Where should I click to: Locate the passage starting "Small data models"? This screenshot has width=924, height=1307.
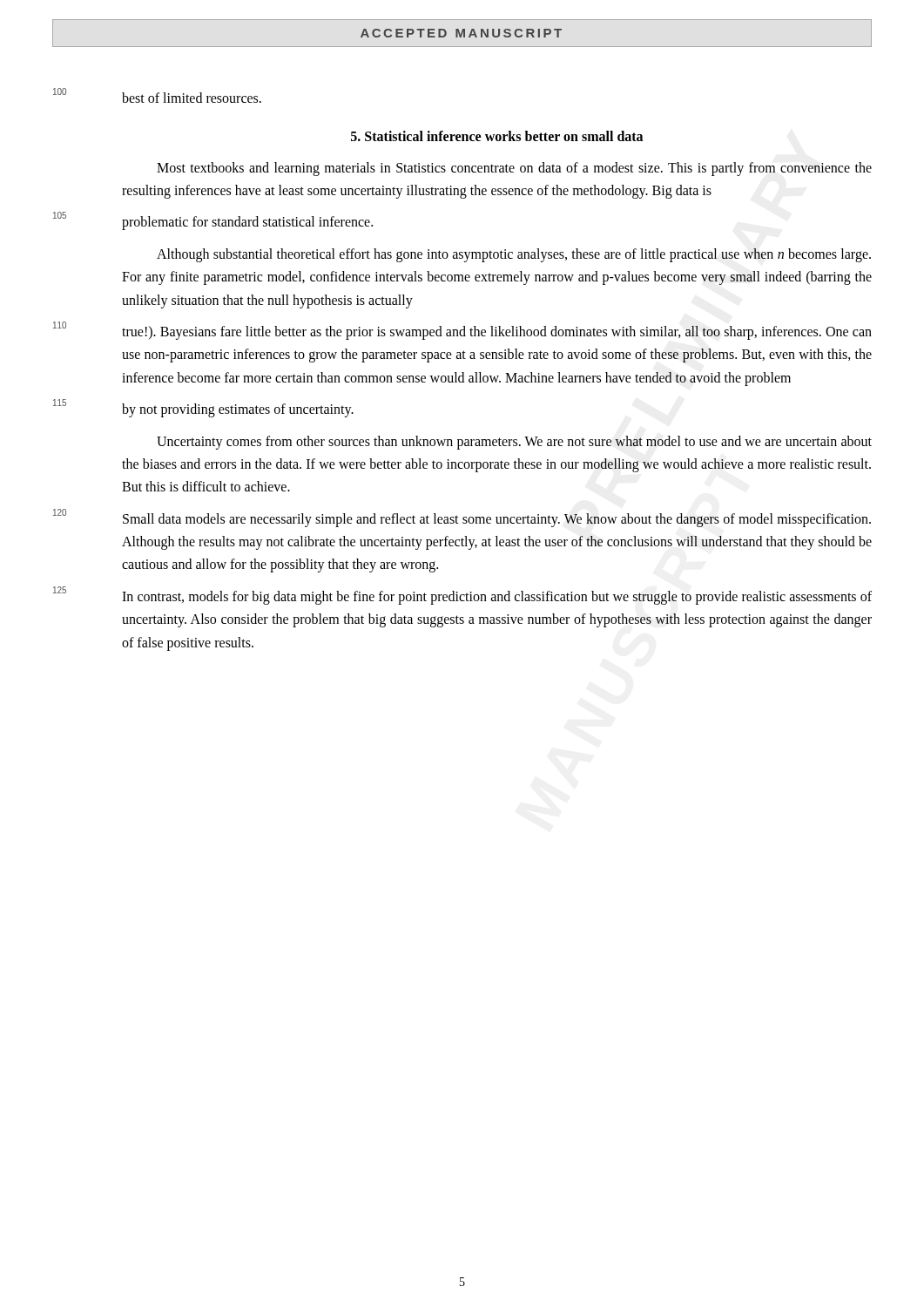coord(497,542)
